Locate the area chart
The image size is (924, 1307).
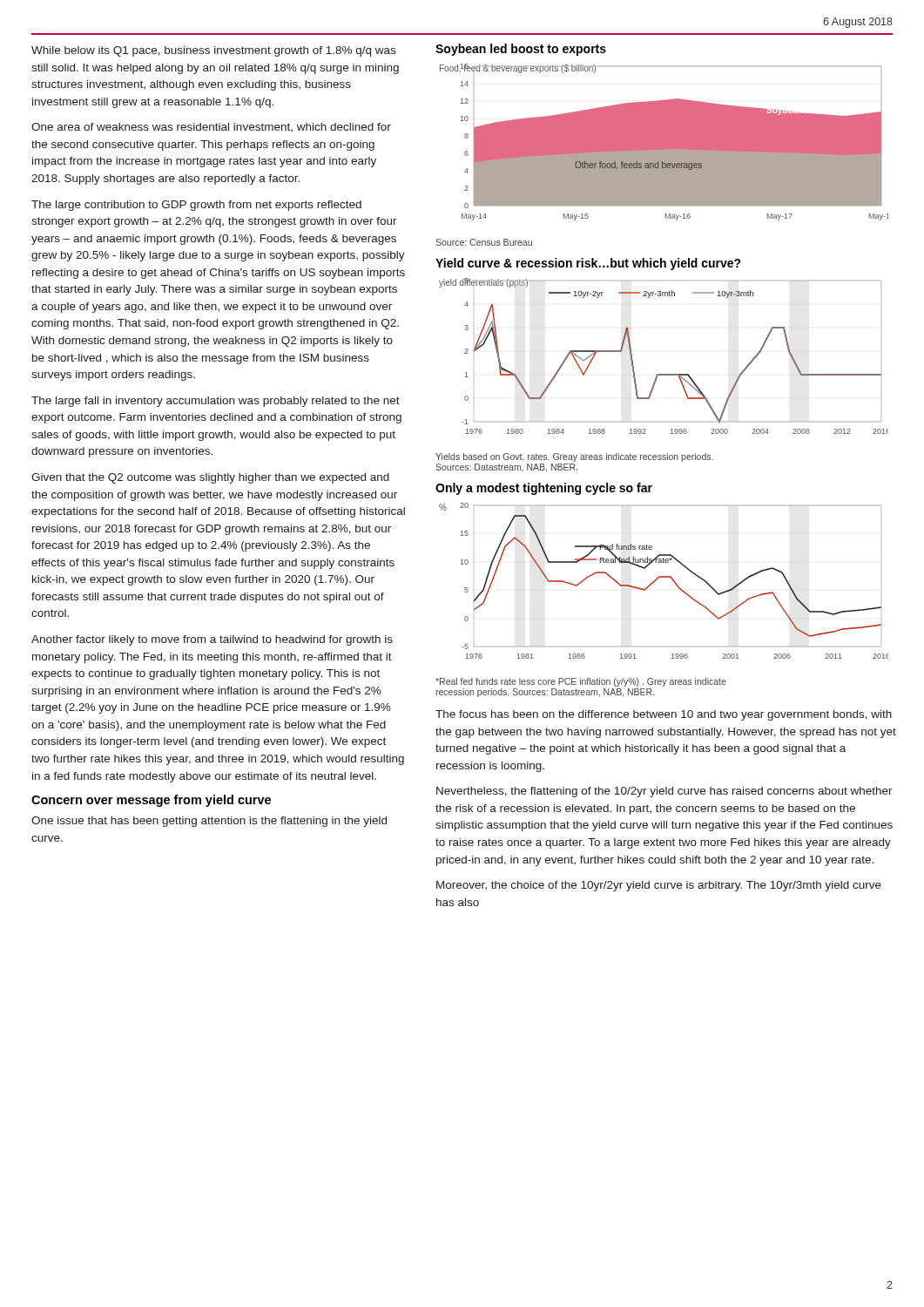666,146
